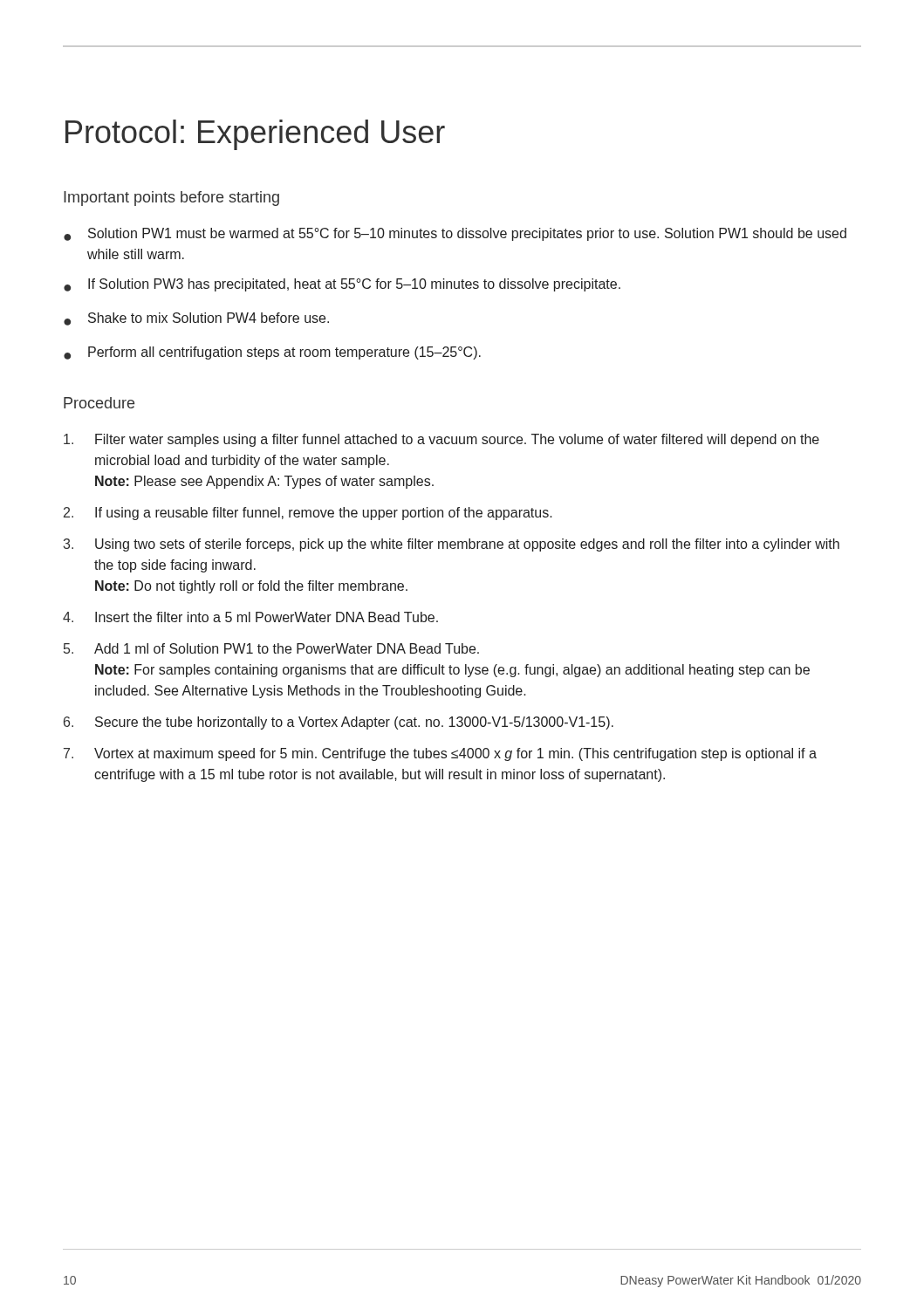The width and height of the screenshot is (924, 1309).
Task: Point to the passage starting "5. Add 1 ml of Solution PW1 to"
Action: click(462, 670)
